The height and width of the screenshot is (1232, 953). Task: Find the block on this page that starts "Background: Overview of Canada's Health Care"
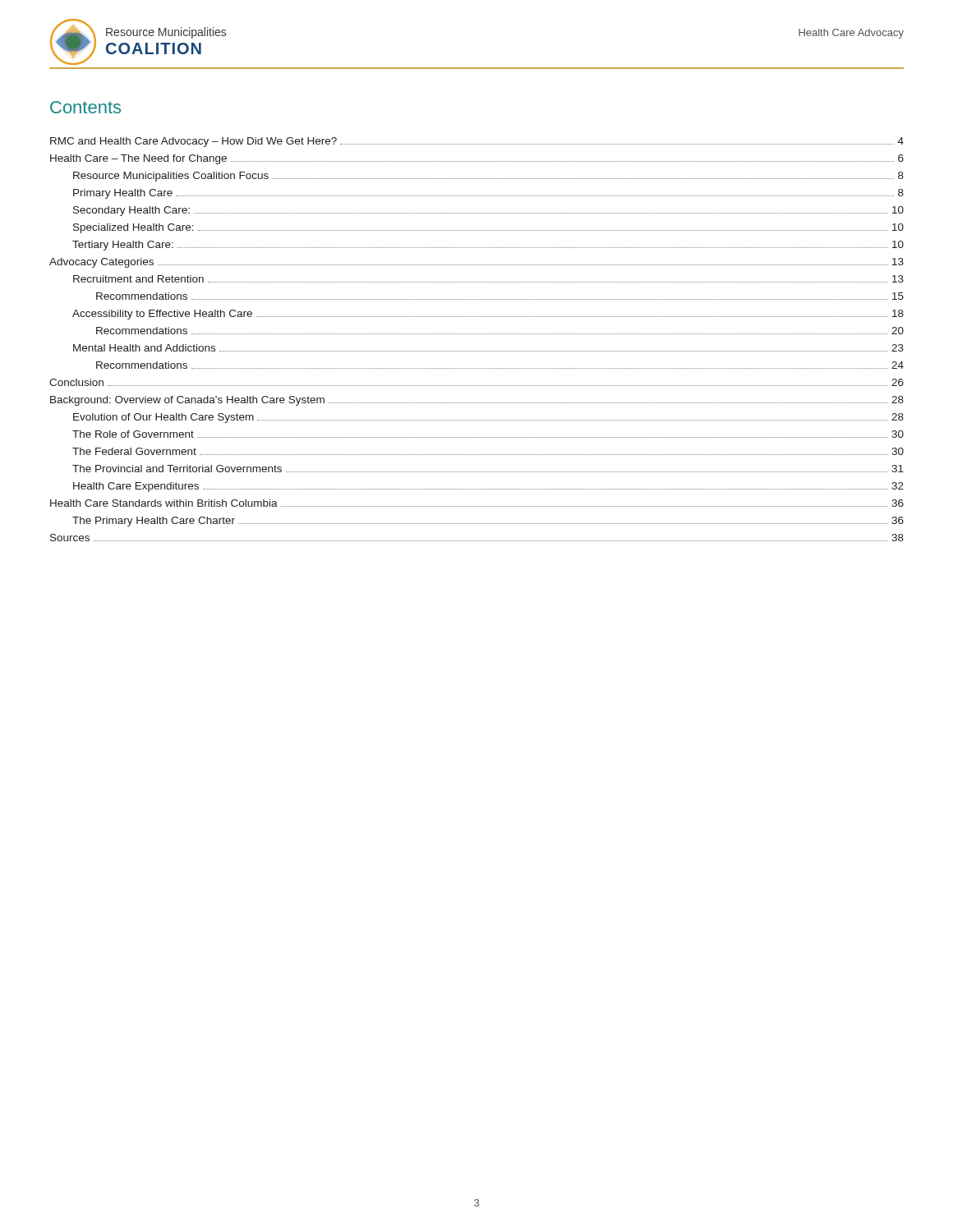pyautogui.click(x=476, y=400)
